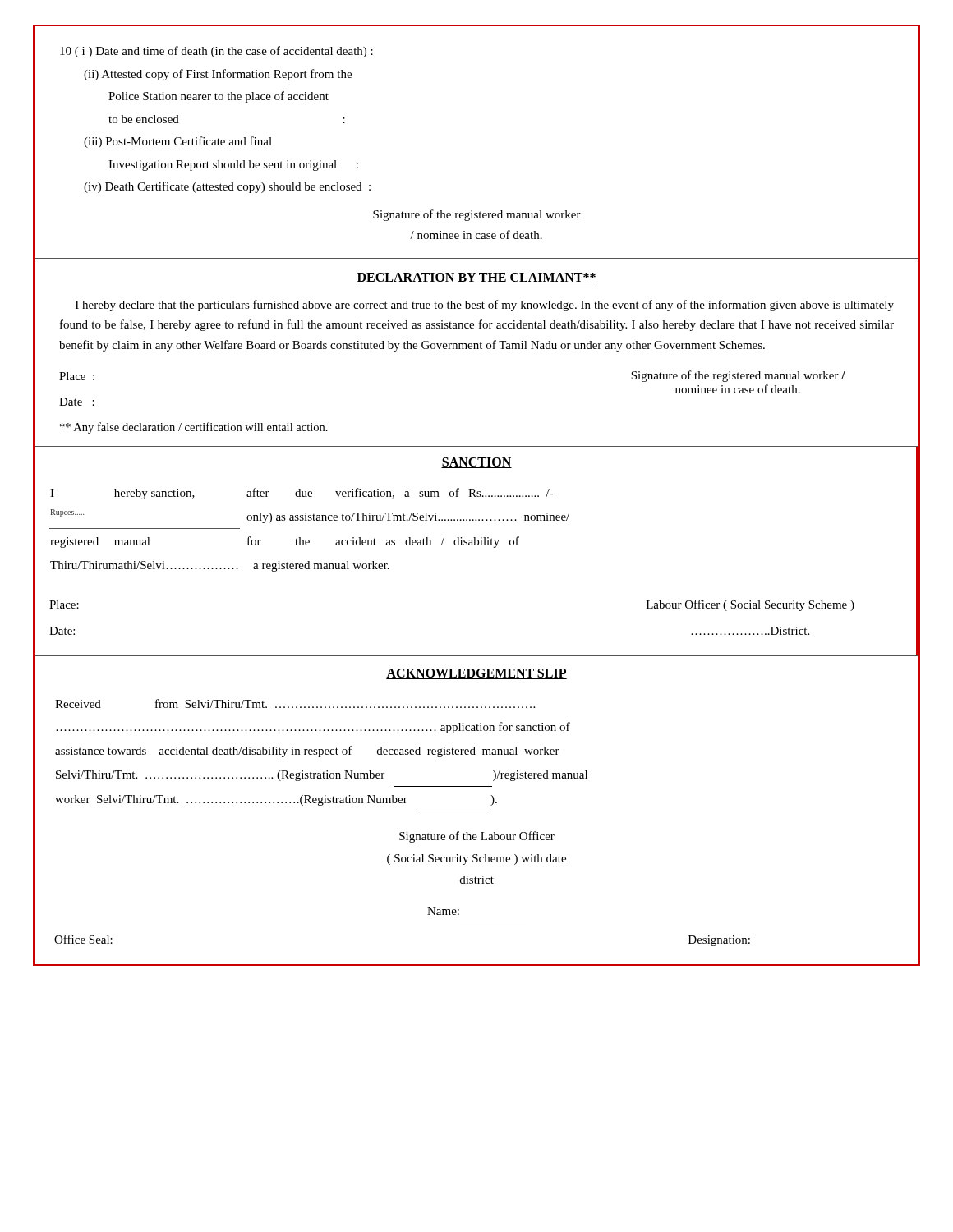Find the block on this page that starts "10 ( i )"
The width and height of the screenshot is (953, 1232).
point(216,52)
